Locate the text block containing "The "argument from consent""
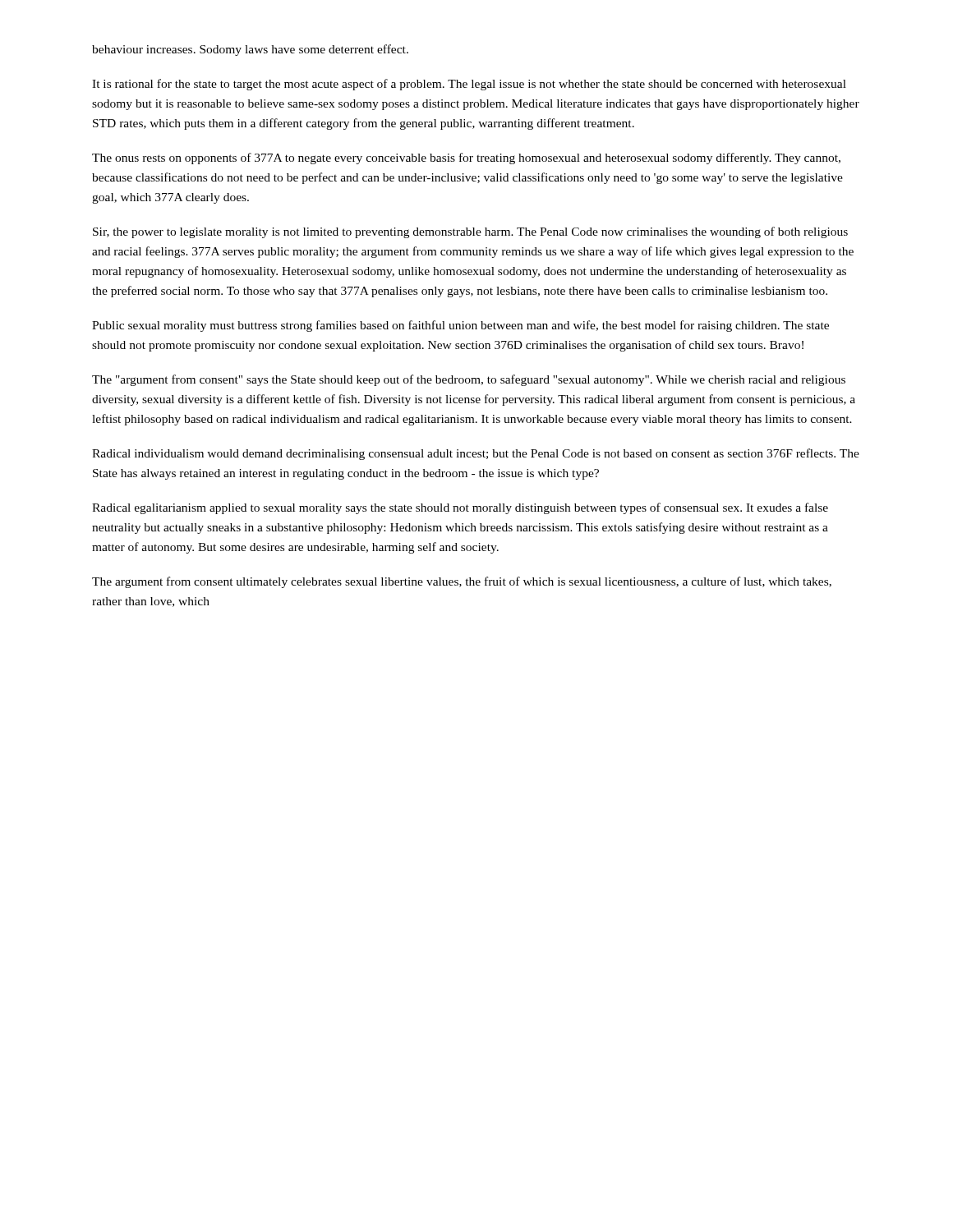Viewport: 953px width, 1232px height. (x=474, y=399)
